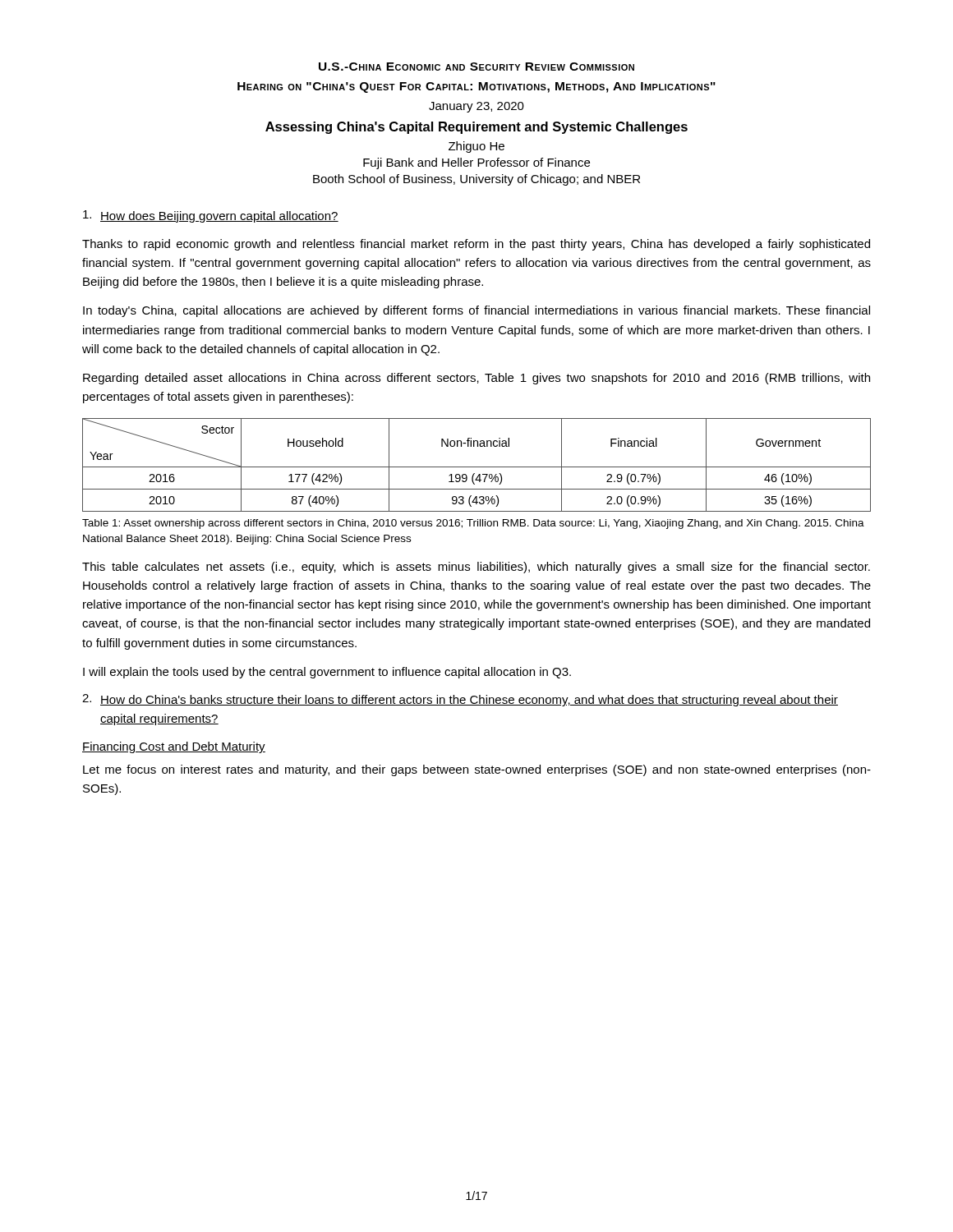The image size is (953, 1232).
Task: Locate the block of text that opens with "Regarding detailed asset"
Action: coord(476,387)
